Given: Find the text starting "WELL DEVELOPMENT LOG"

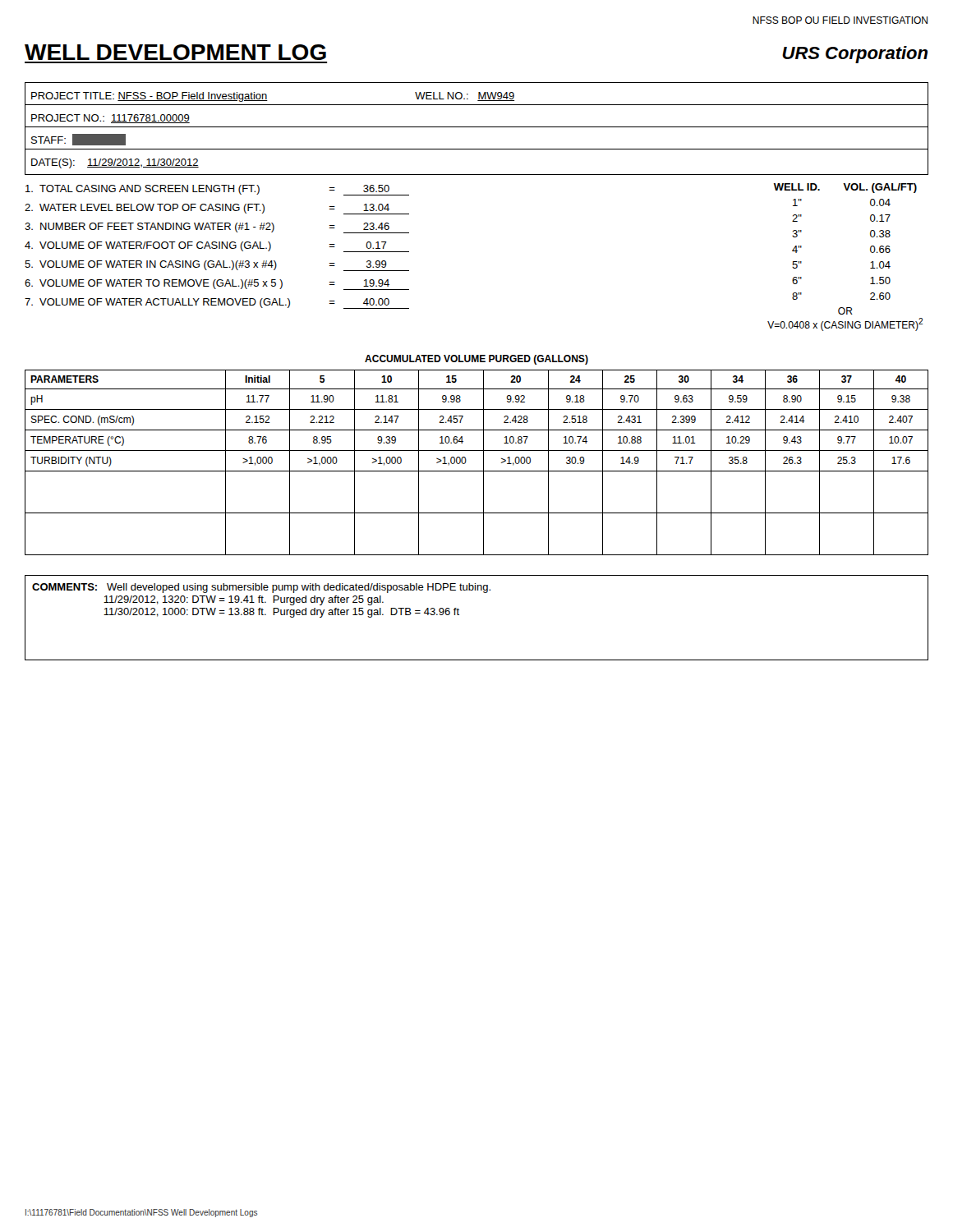Looking at the screenshot, I should point(176,52).
